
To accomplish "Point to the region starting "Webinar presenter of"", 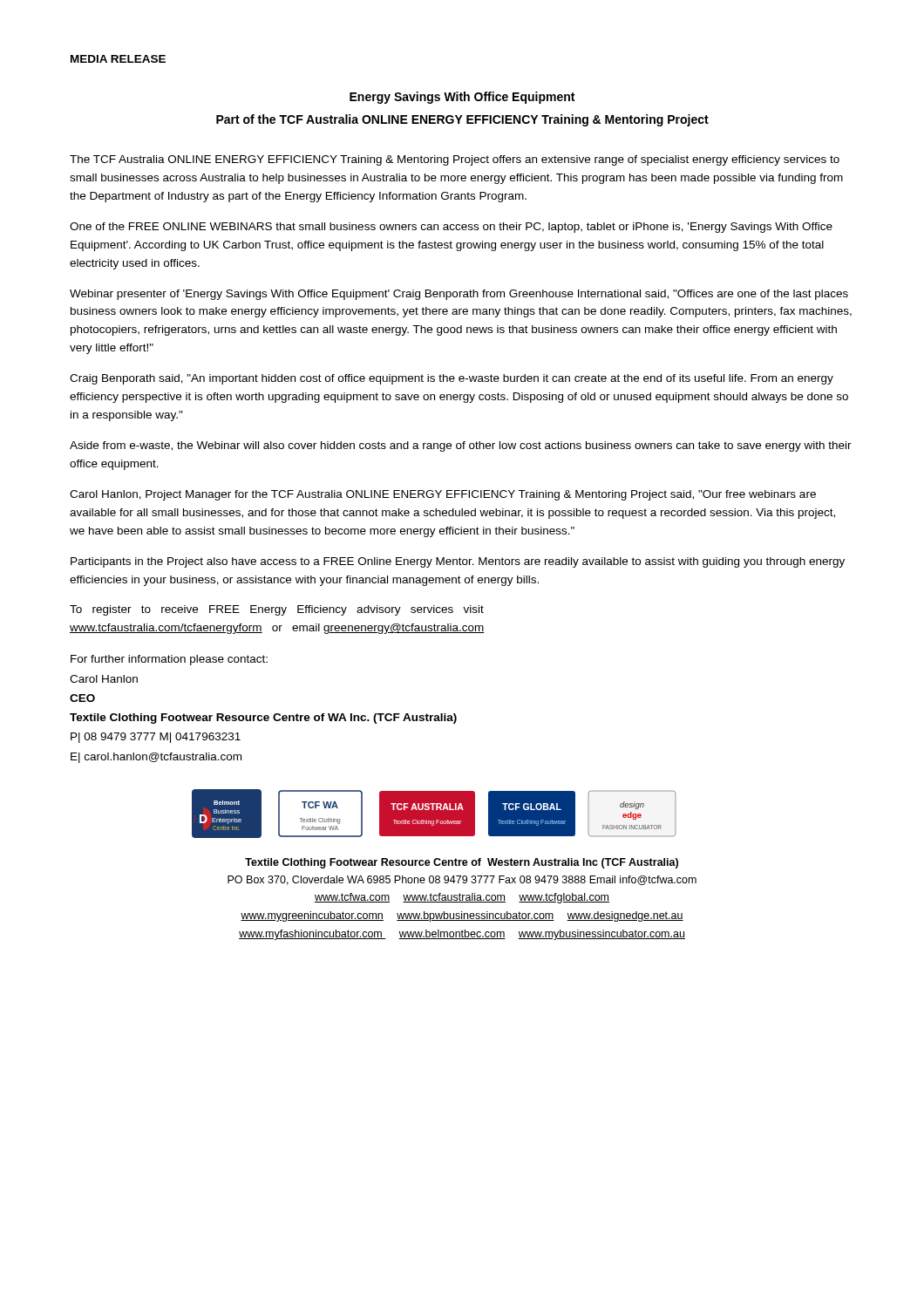I will (461, 320).
